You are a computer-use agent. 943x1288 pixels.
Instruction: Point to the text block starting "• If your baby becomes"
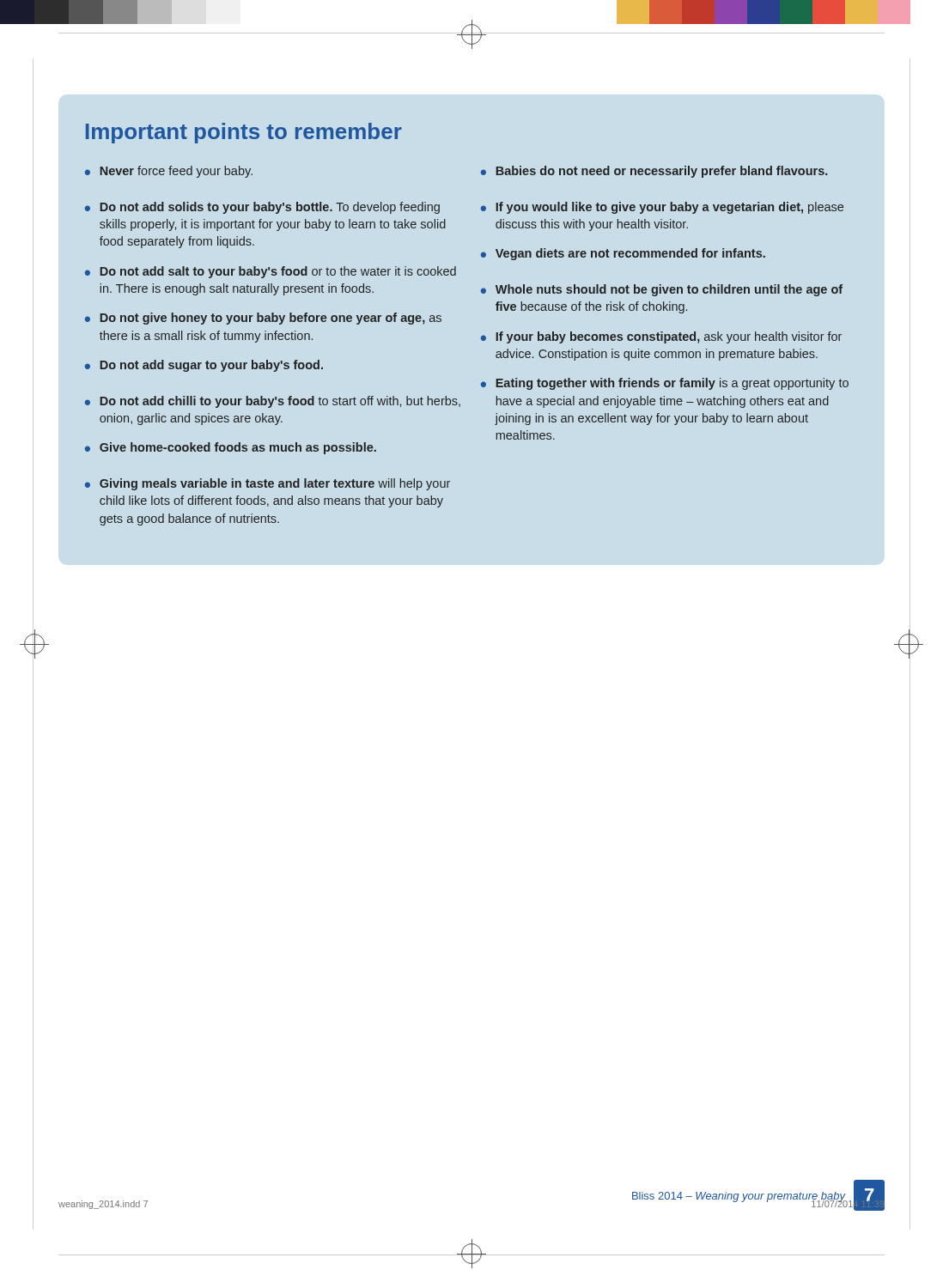click(669, 345)
